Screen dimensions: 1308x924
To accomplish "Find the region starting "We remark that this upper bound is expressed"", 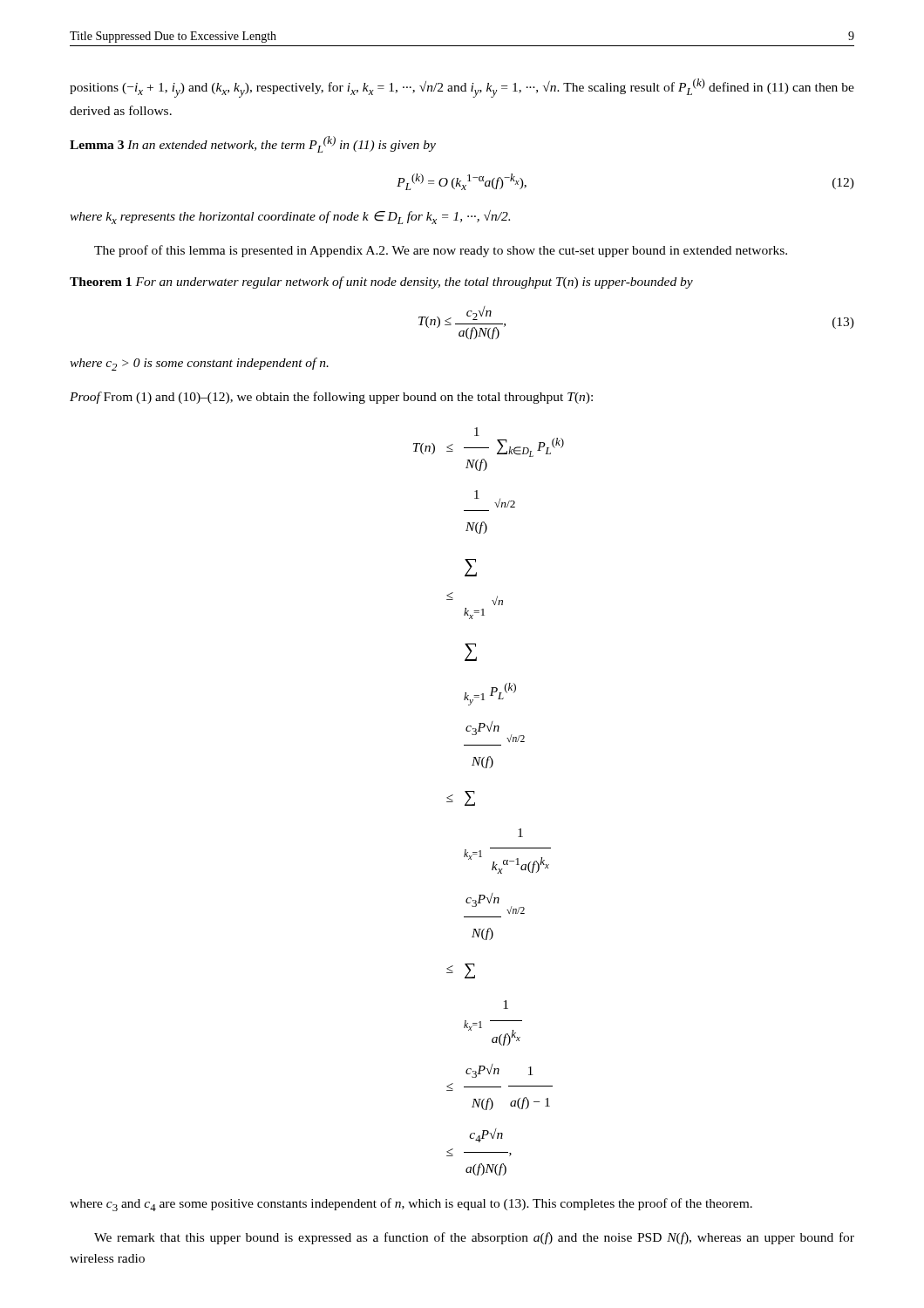I will [462, 1247].
